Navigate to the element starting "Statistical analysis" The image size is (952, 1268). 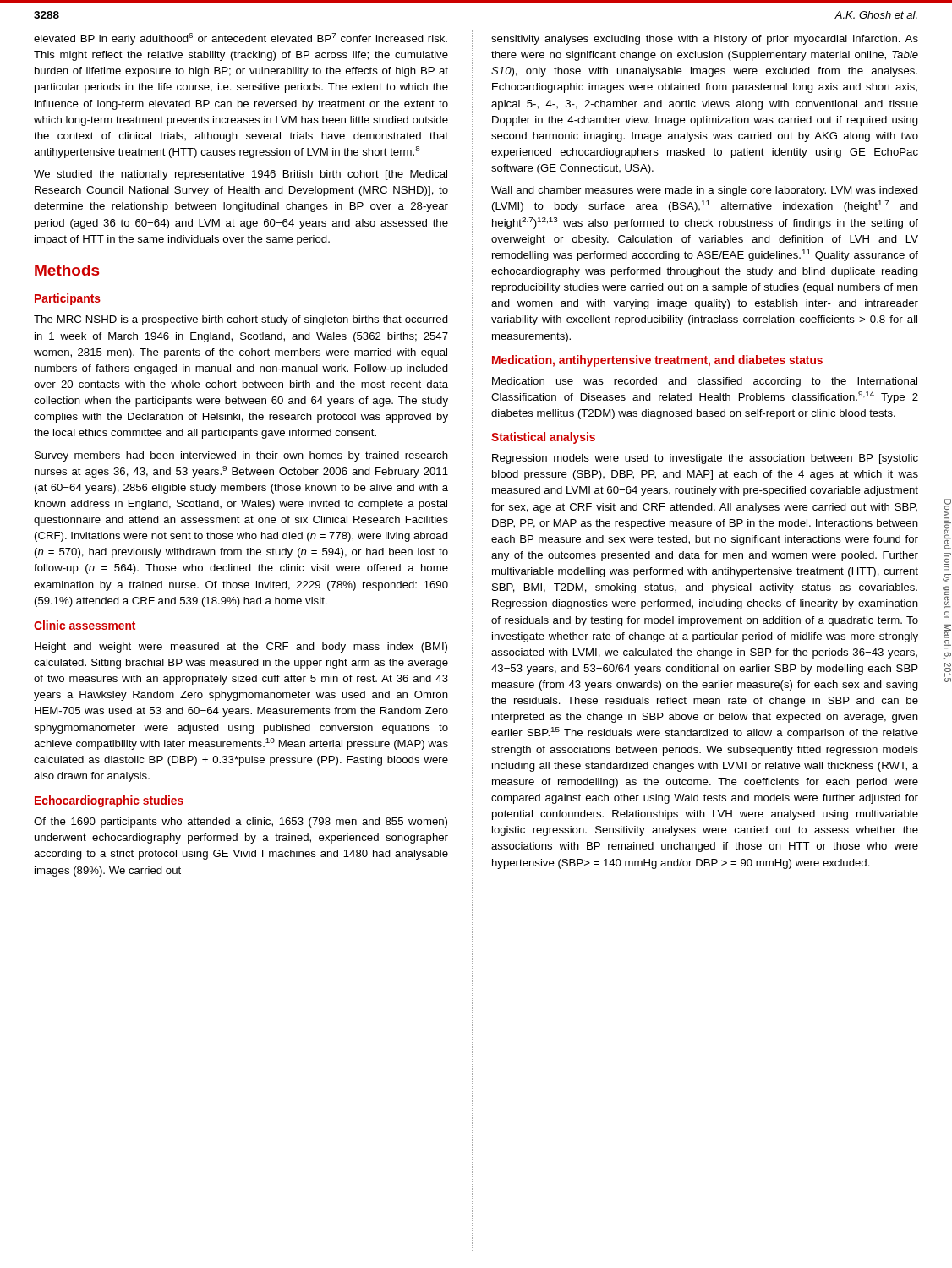click(543, 438)
